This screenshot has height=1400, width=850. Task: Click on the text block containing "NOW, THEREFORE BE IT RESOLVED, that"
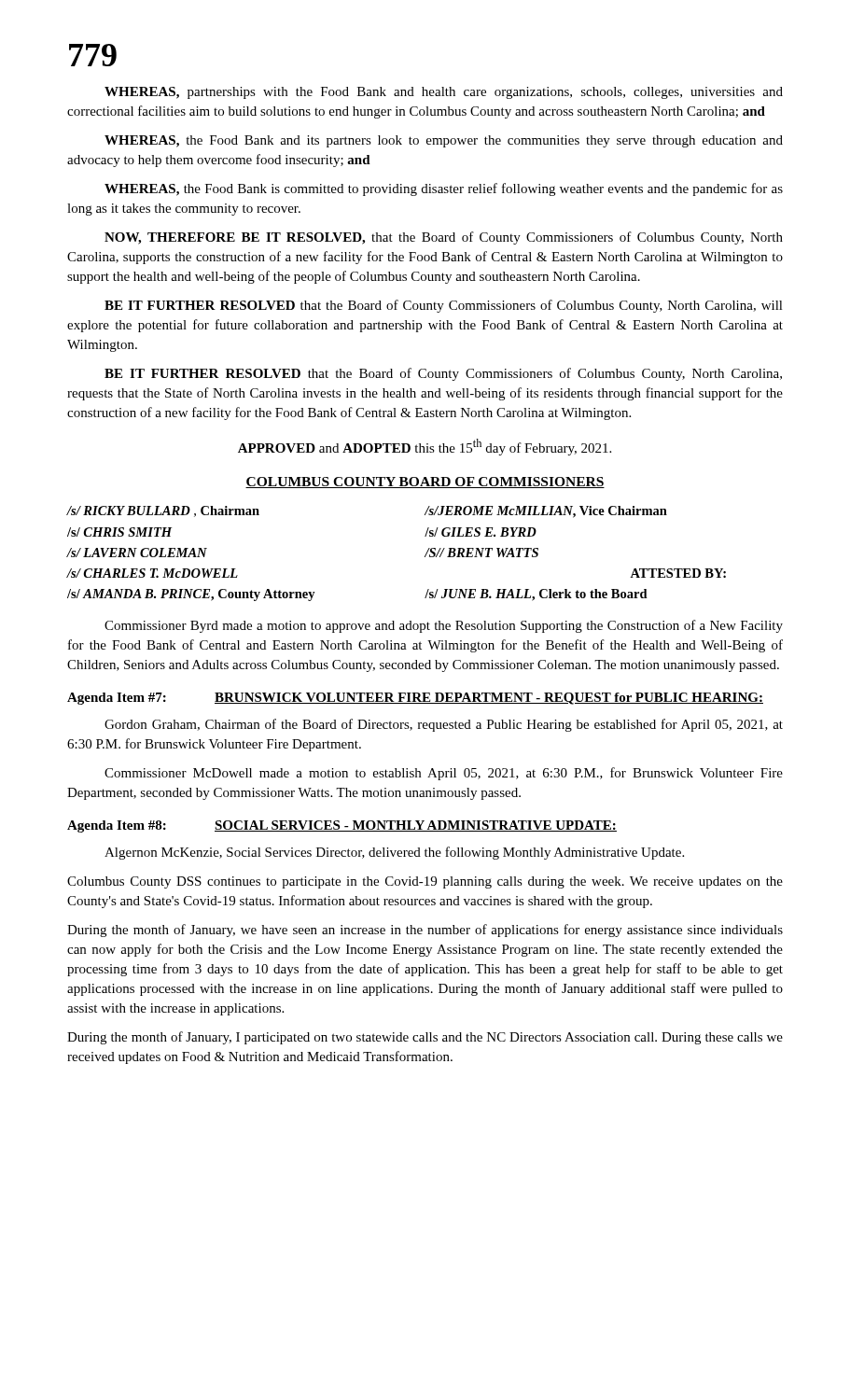click(x=425, y=257)
